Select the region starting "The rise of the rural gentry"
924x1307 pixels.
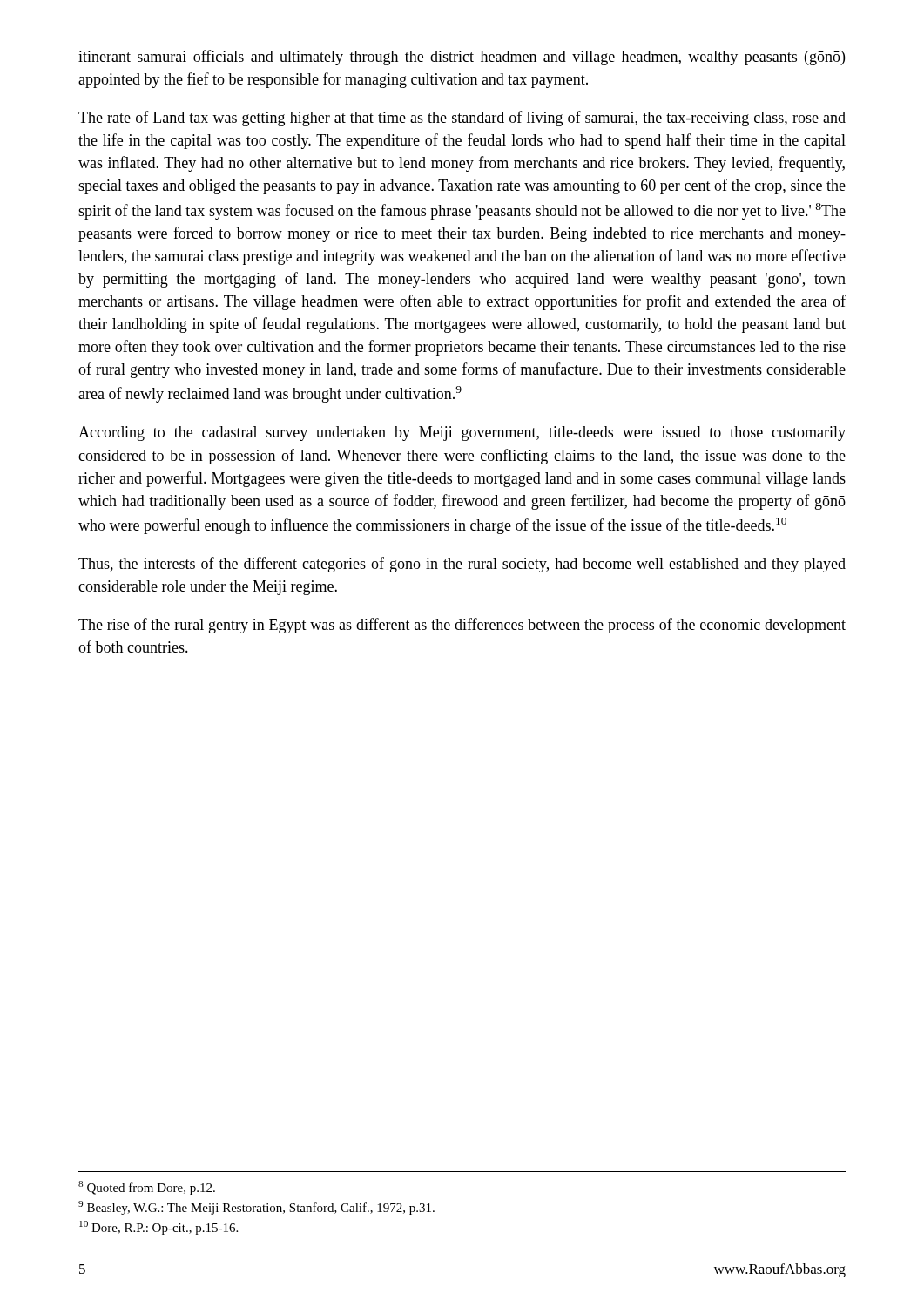[462, 636]
